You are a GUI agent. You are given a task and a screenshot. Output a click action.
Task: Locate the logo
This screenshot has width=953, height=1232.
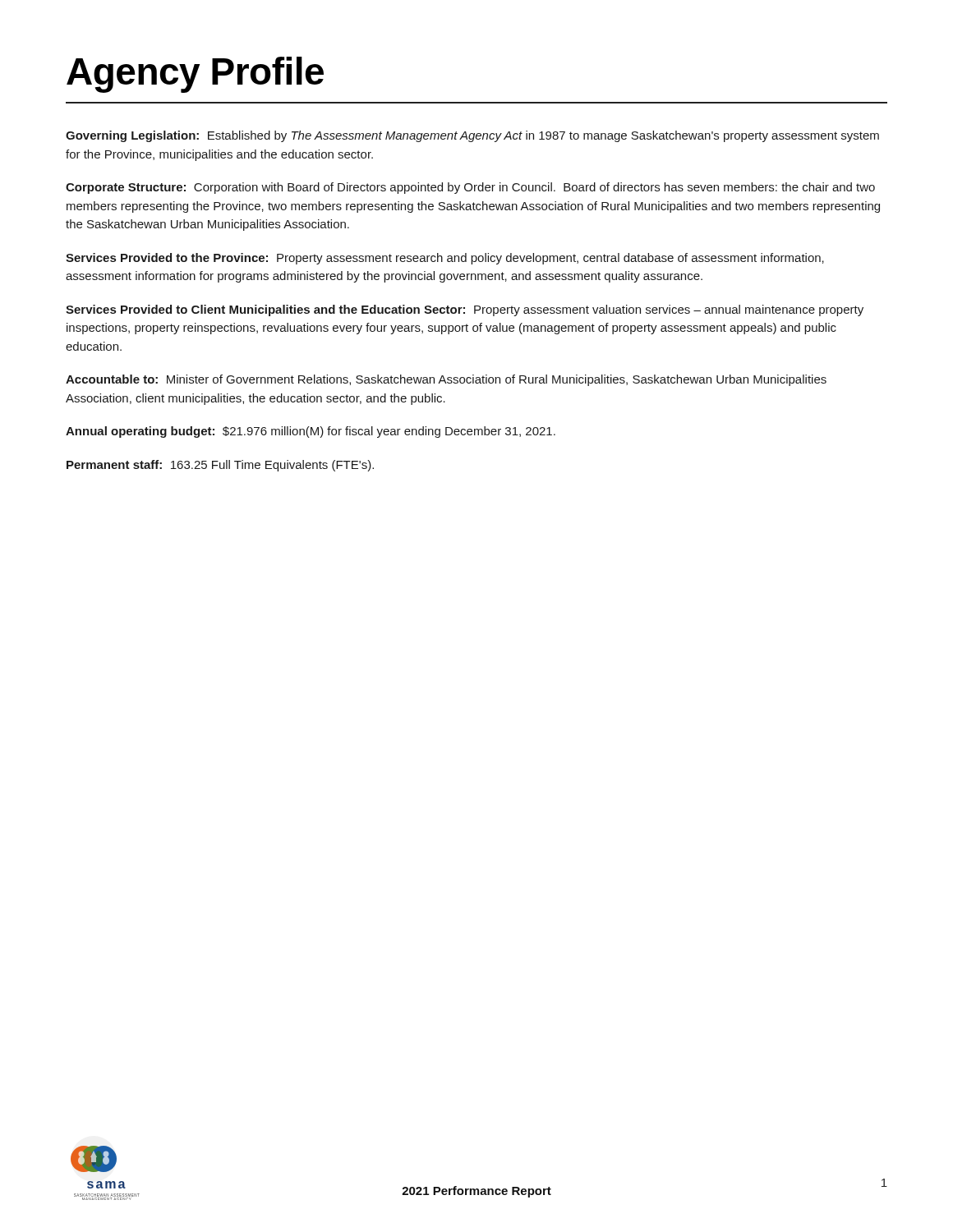(107, 1168)
